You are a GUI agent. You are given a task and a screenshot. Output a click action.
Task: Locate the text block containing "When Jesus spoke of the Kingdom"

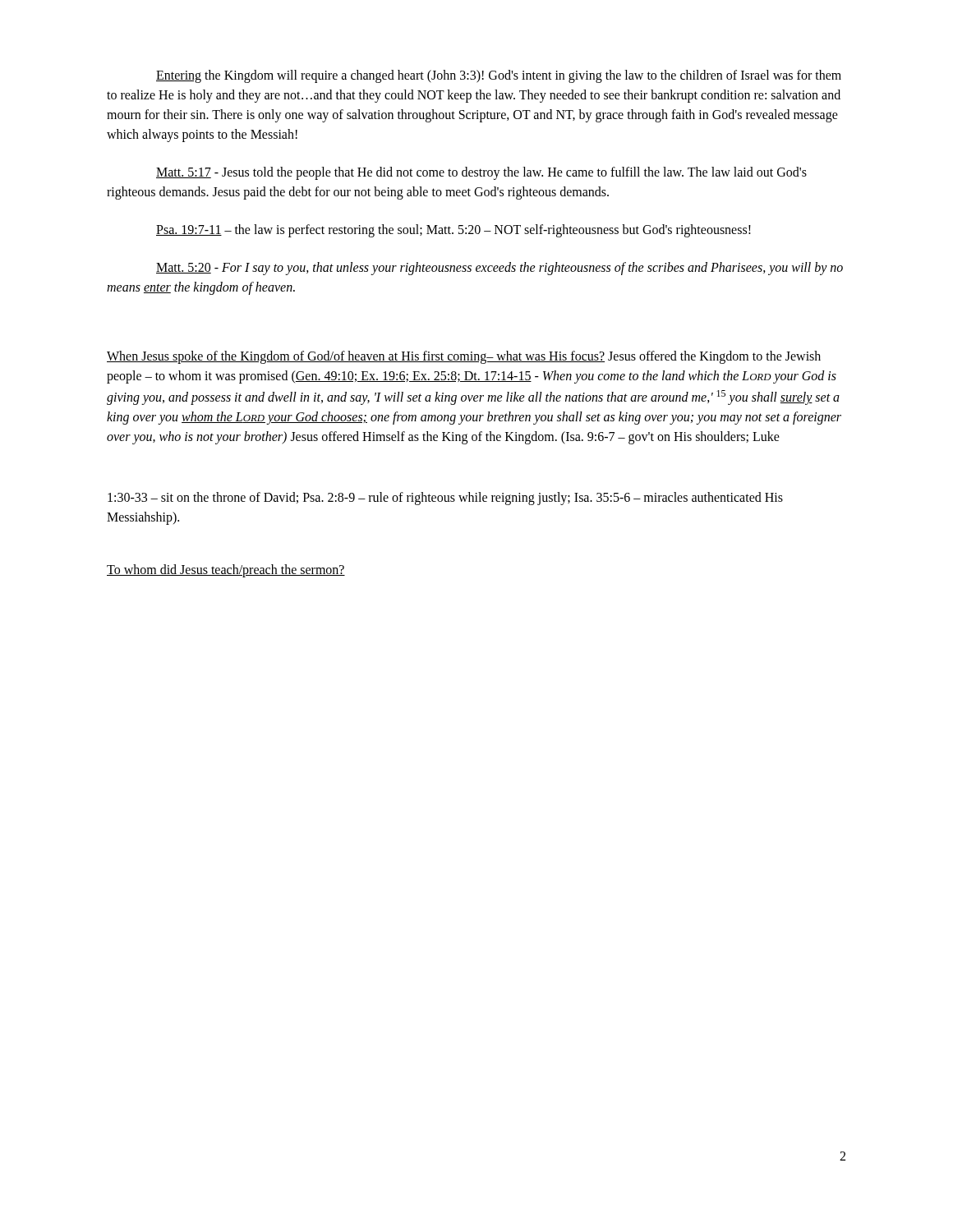click(x=474, y=396)
